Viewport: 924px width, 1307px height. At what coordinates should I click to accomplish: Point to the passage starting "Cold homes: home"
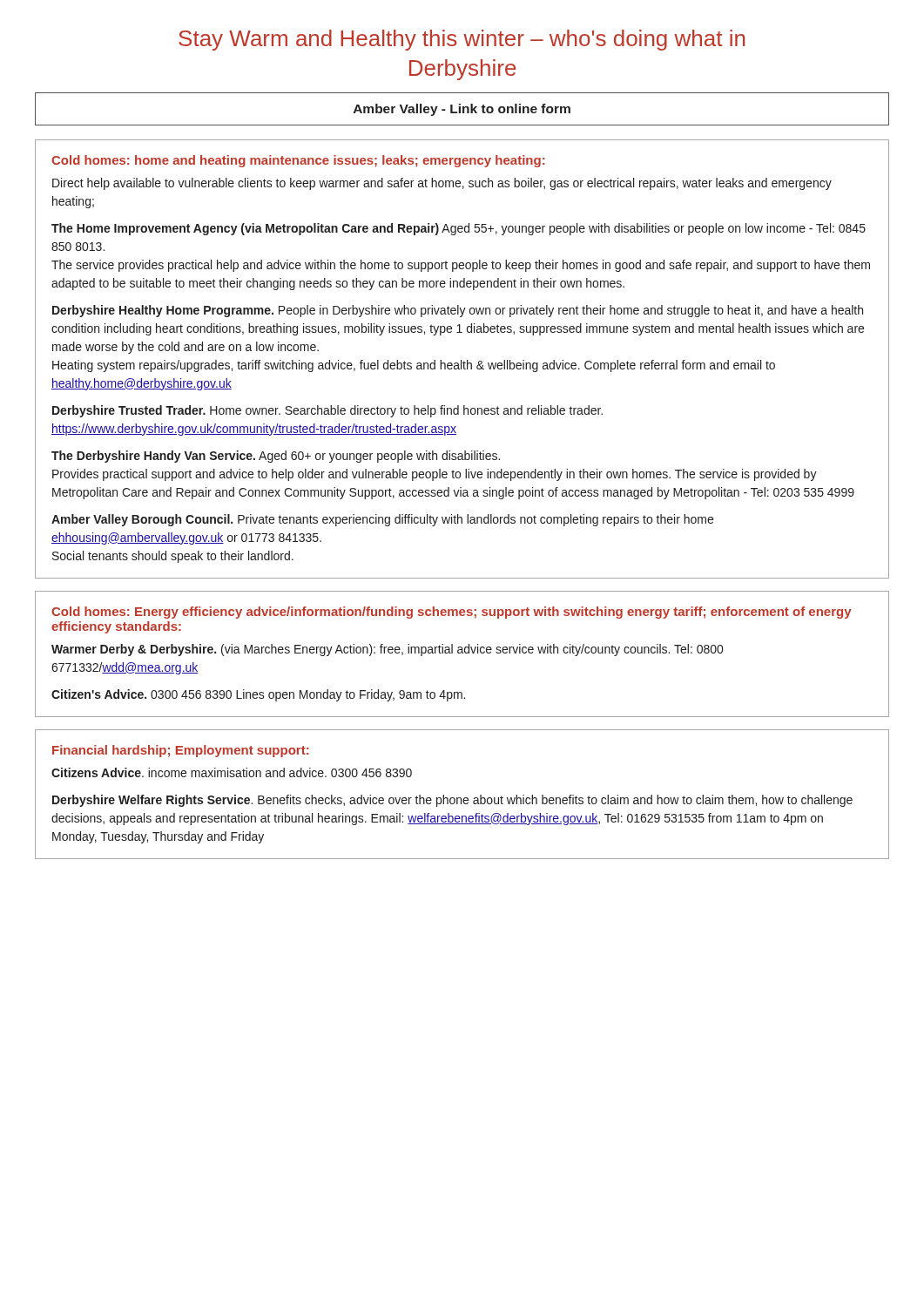click(x=299, y=160)
